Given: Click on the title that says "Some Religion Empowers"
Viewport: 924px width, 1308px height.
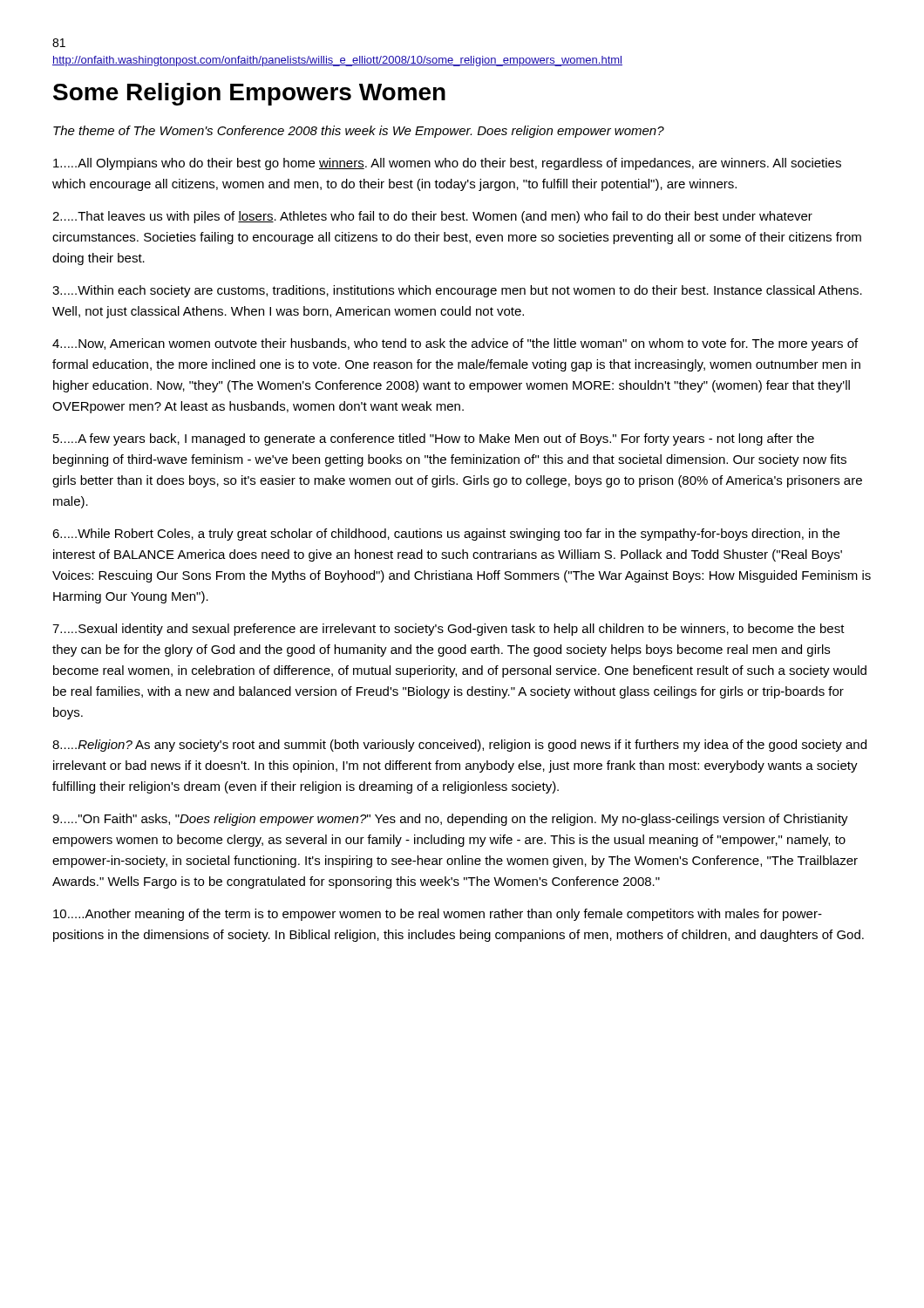Looking at the screenshot, I should pos(249,92).
